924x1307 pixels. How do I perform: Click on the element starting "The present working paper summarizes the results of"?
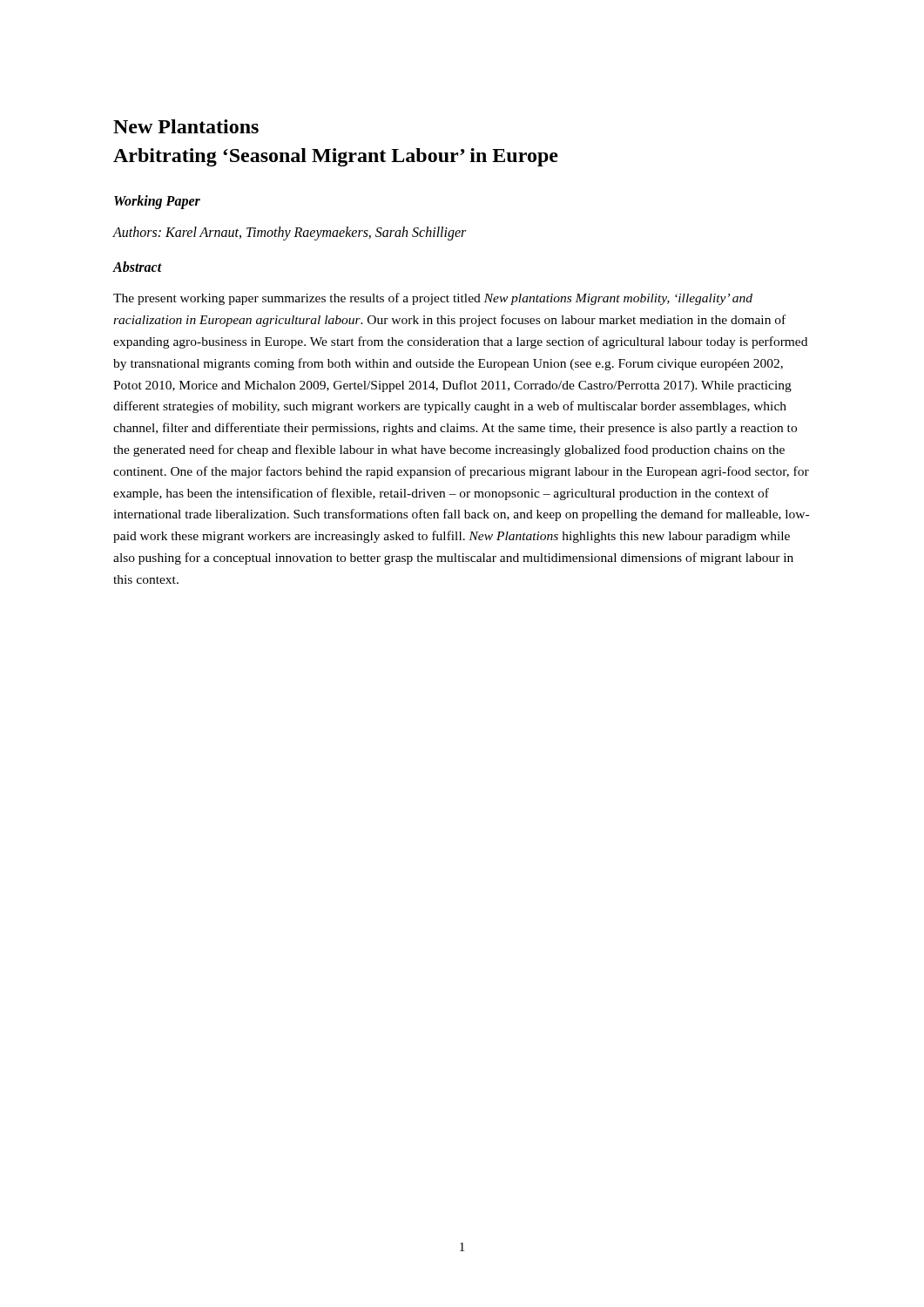click(x=461, y=438)
